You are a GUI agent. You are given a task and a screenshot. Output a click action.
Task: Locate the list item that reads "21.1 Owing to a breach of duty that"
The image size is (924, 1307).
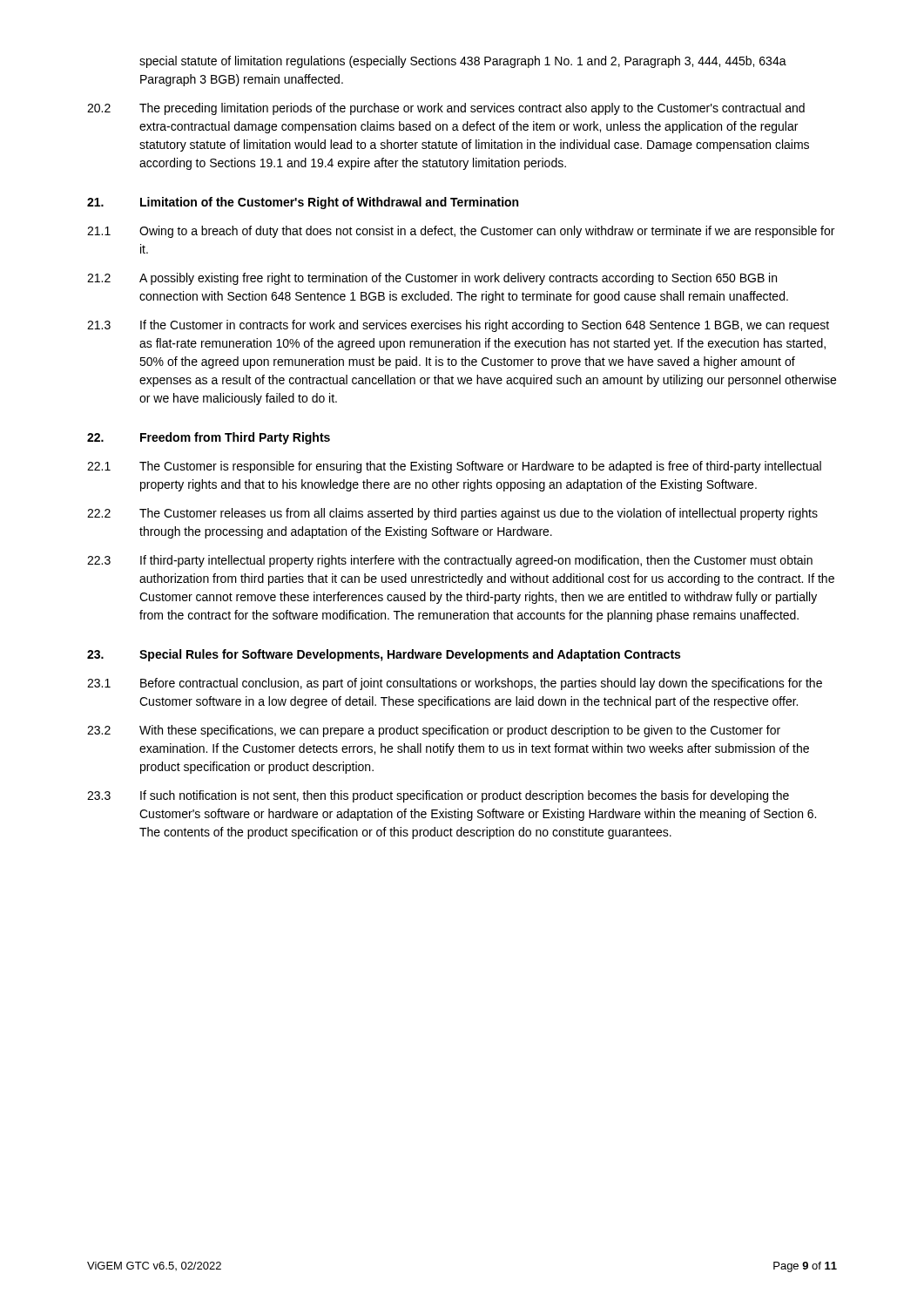click(462, 240)
